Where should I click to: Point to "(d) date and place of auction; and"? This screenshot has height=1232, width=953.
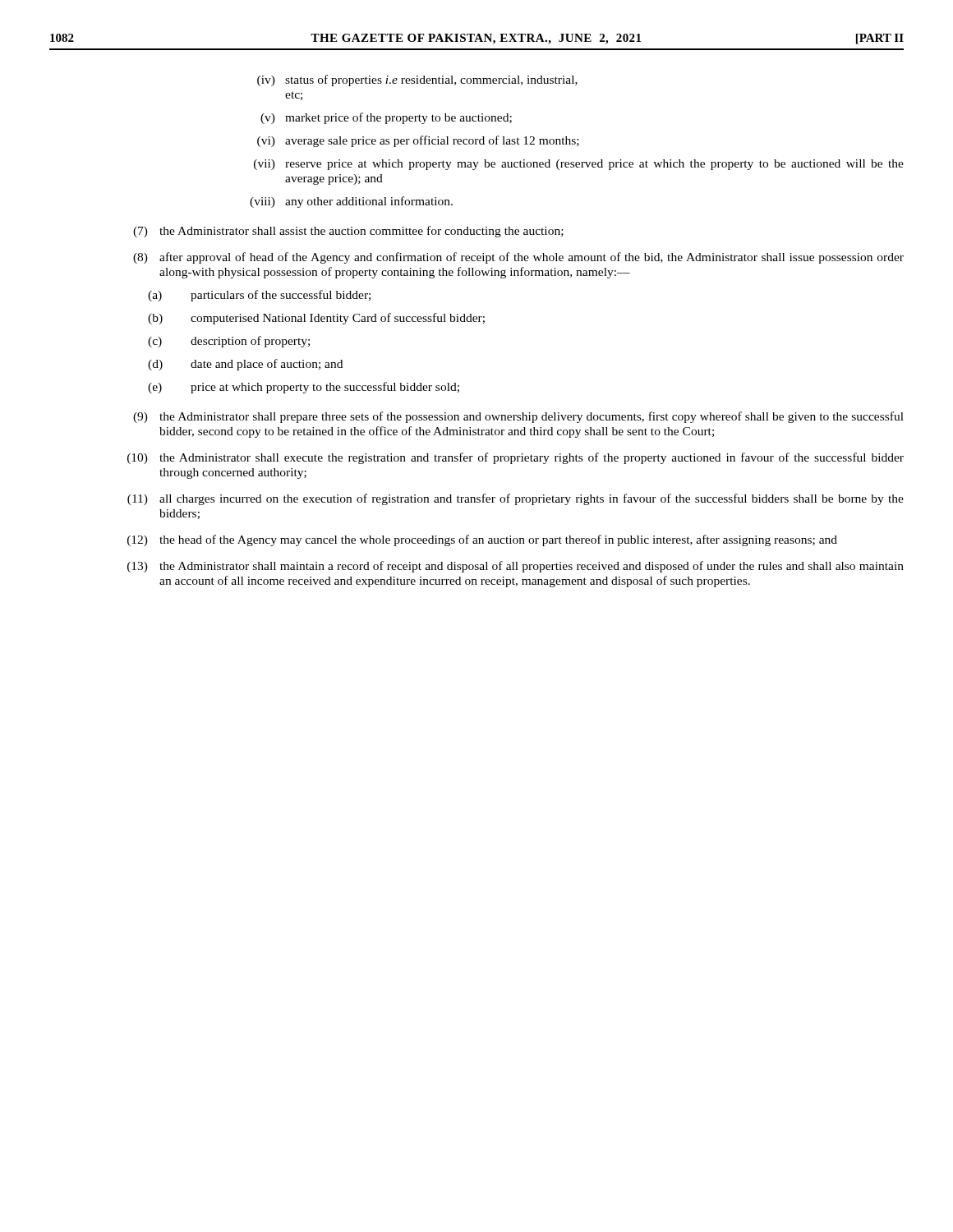point(245,365)
